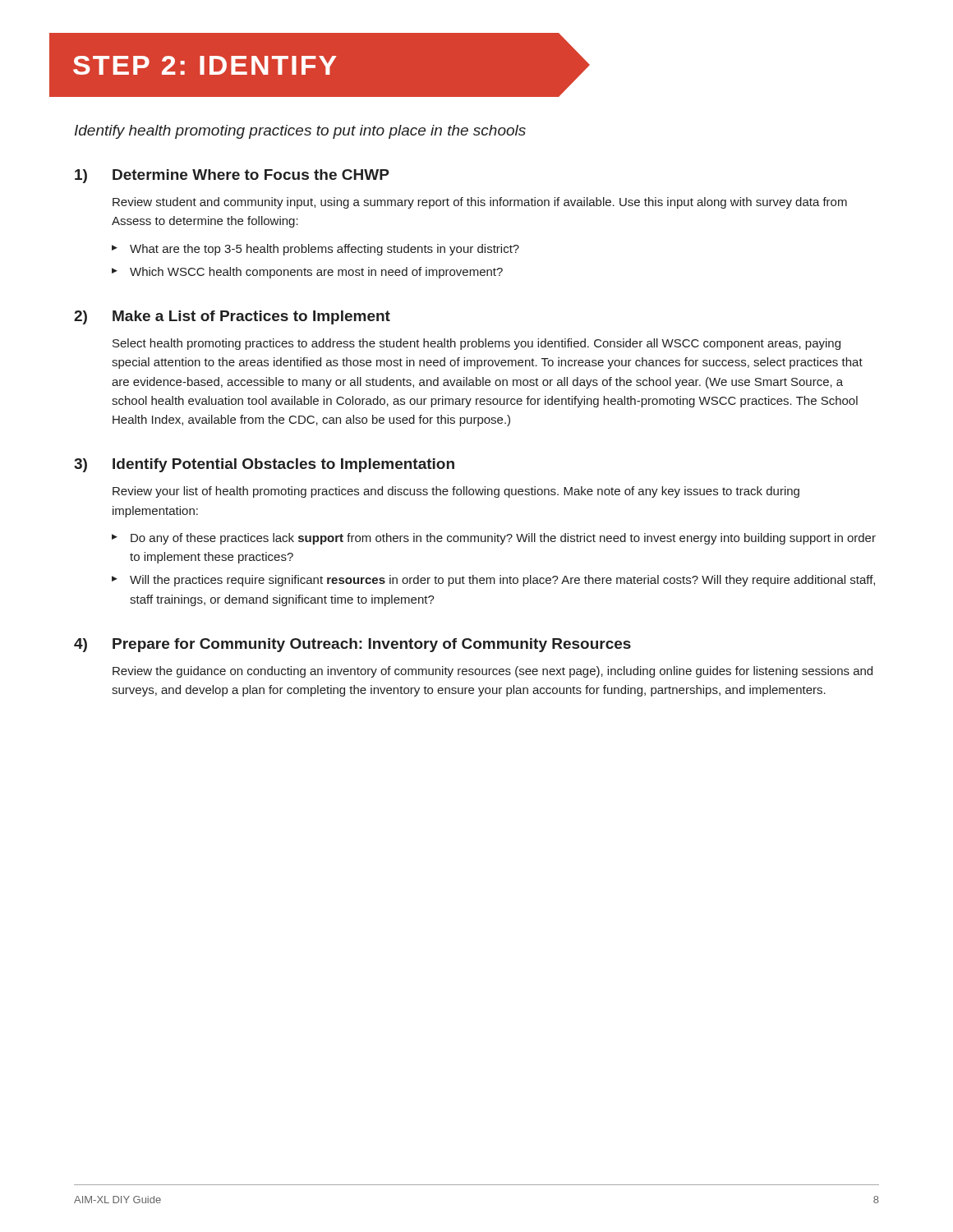
Task: Locate the text block with the text "Review the guidance on conducting an inventory"
Action: (x=495, y=680)
